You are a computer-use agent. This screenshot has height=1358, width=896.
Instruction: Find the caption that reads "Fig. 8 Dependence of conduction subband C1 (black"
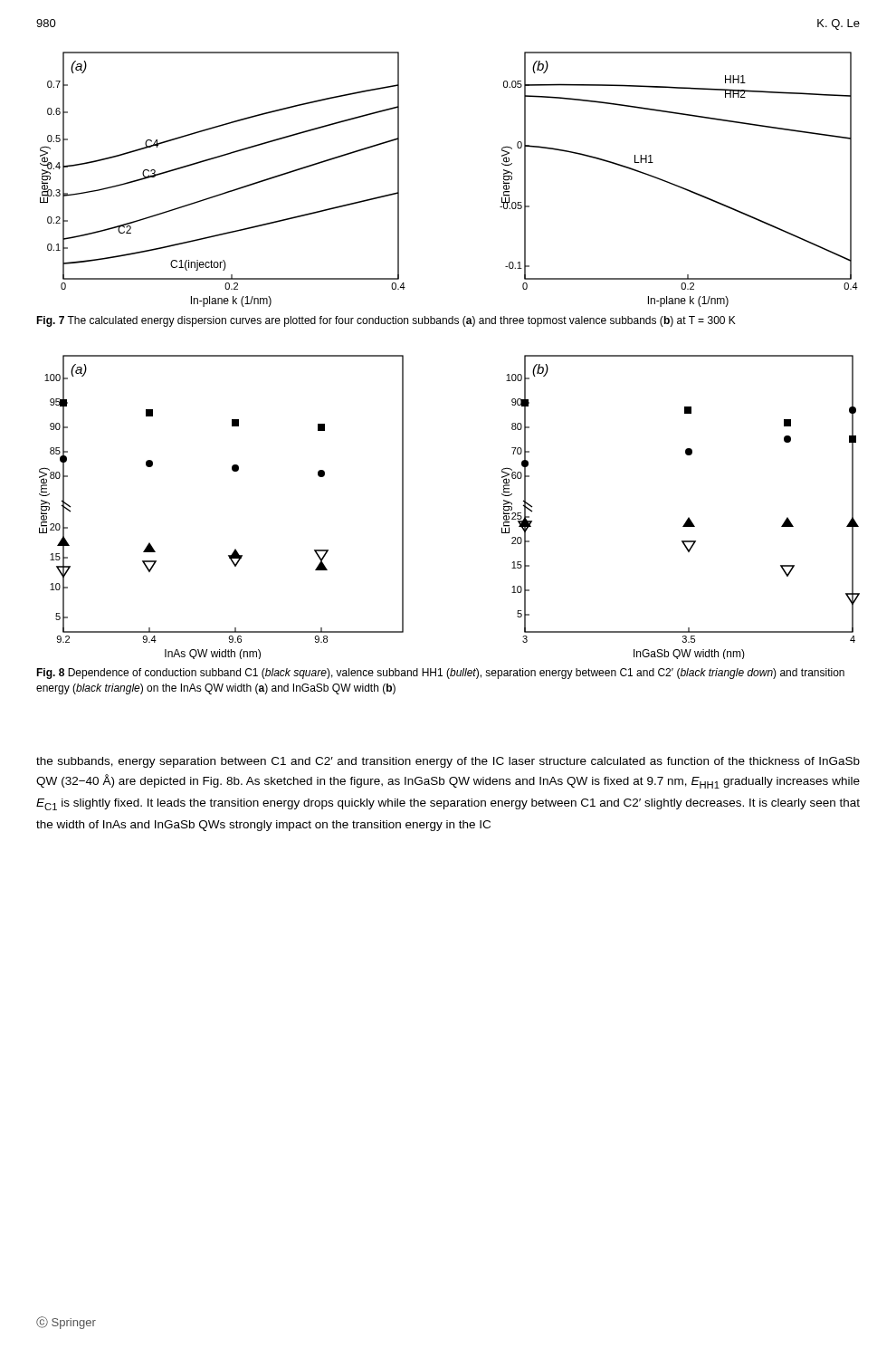click(441, 681)
